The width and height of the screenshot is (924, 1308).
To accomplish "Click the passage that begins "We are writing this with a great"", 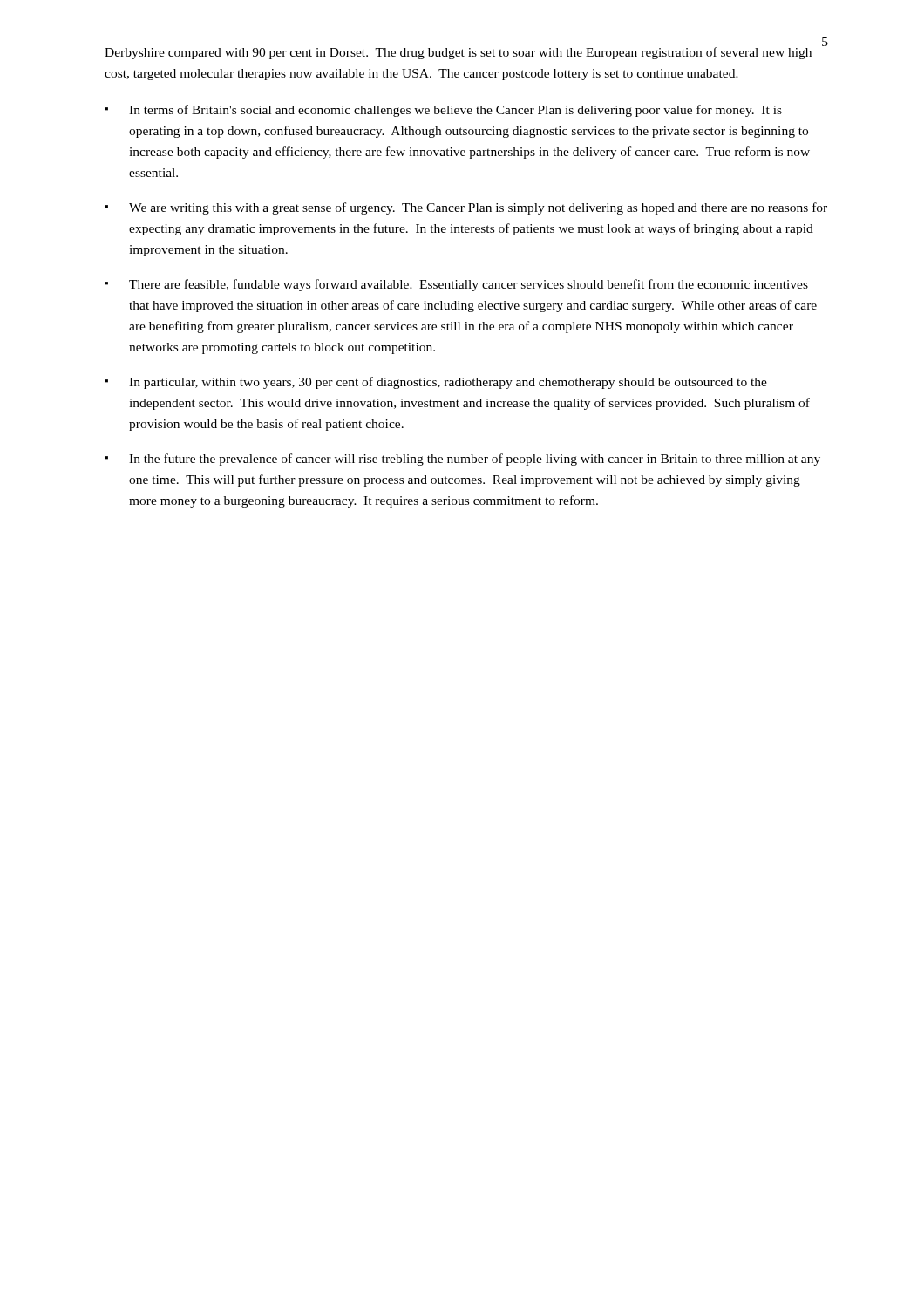I will point(478,228).
